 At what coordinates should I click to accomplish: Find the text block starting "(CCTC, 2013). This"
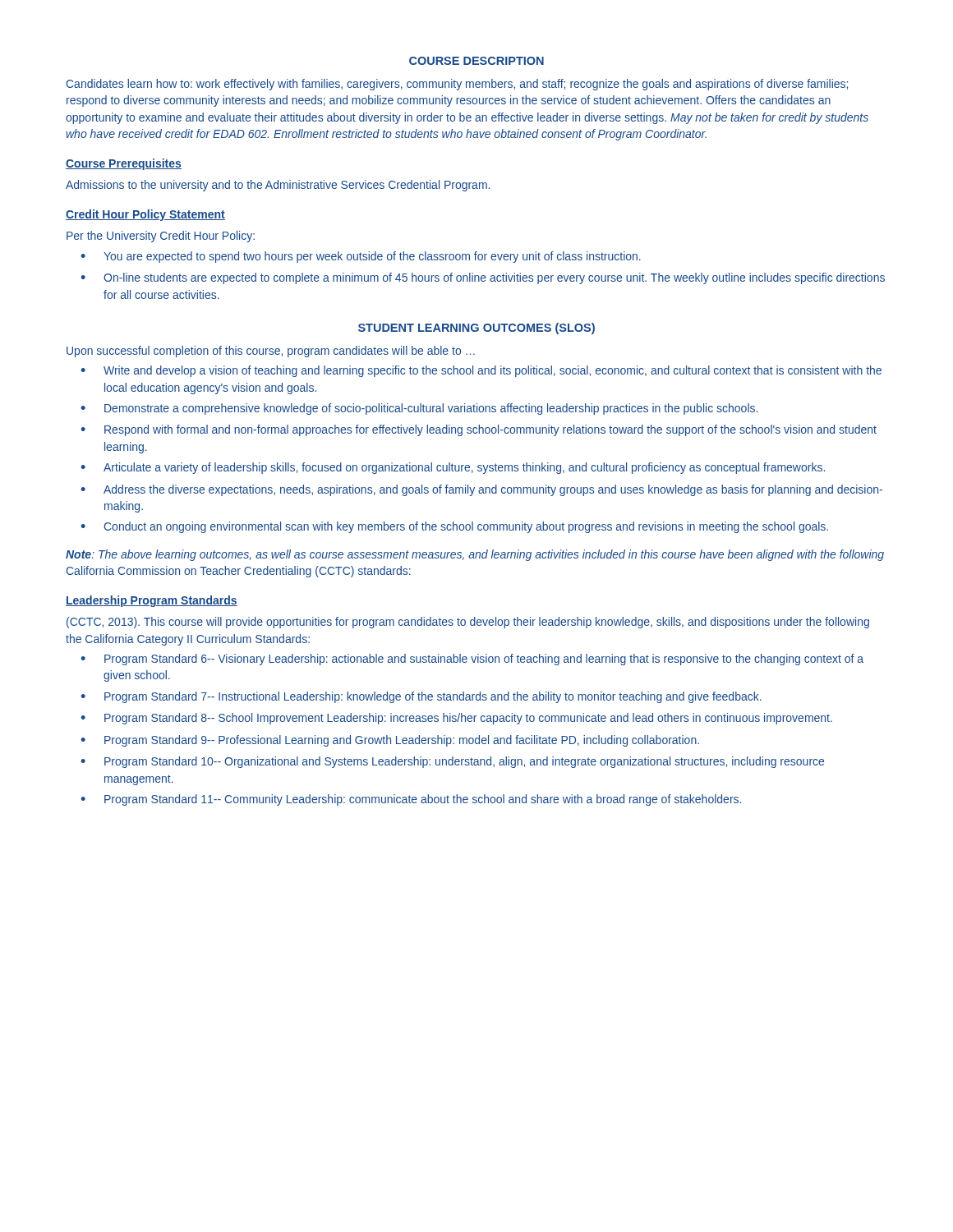(x=468, y=630)
